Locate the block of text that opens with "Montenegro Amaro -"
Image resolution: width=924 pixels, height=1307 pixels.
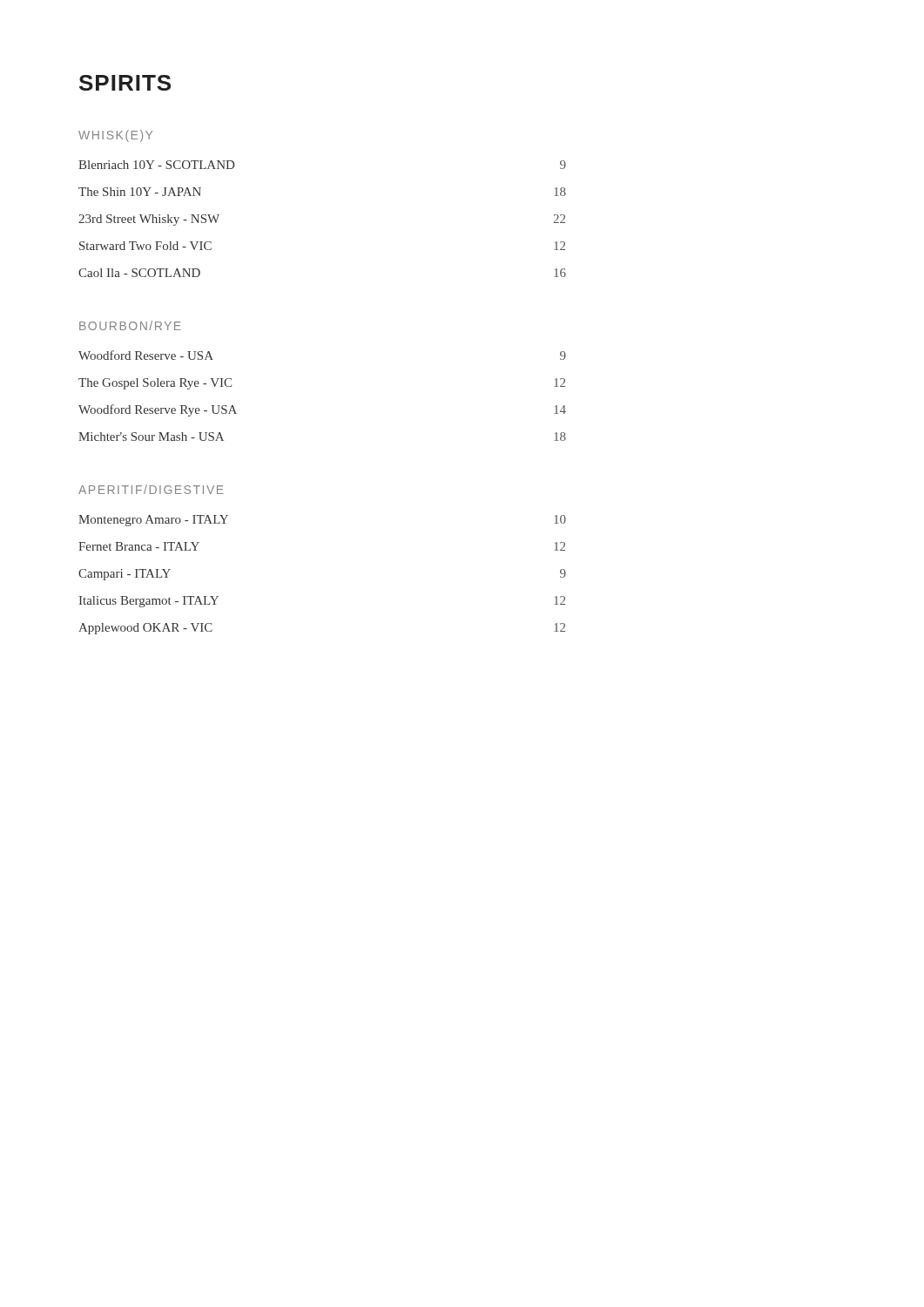click(x=155, y=521)
